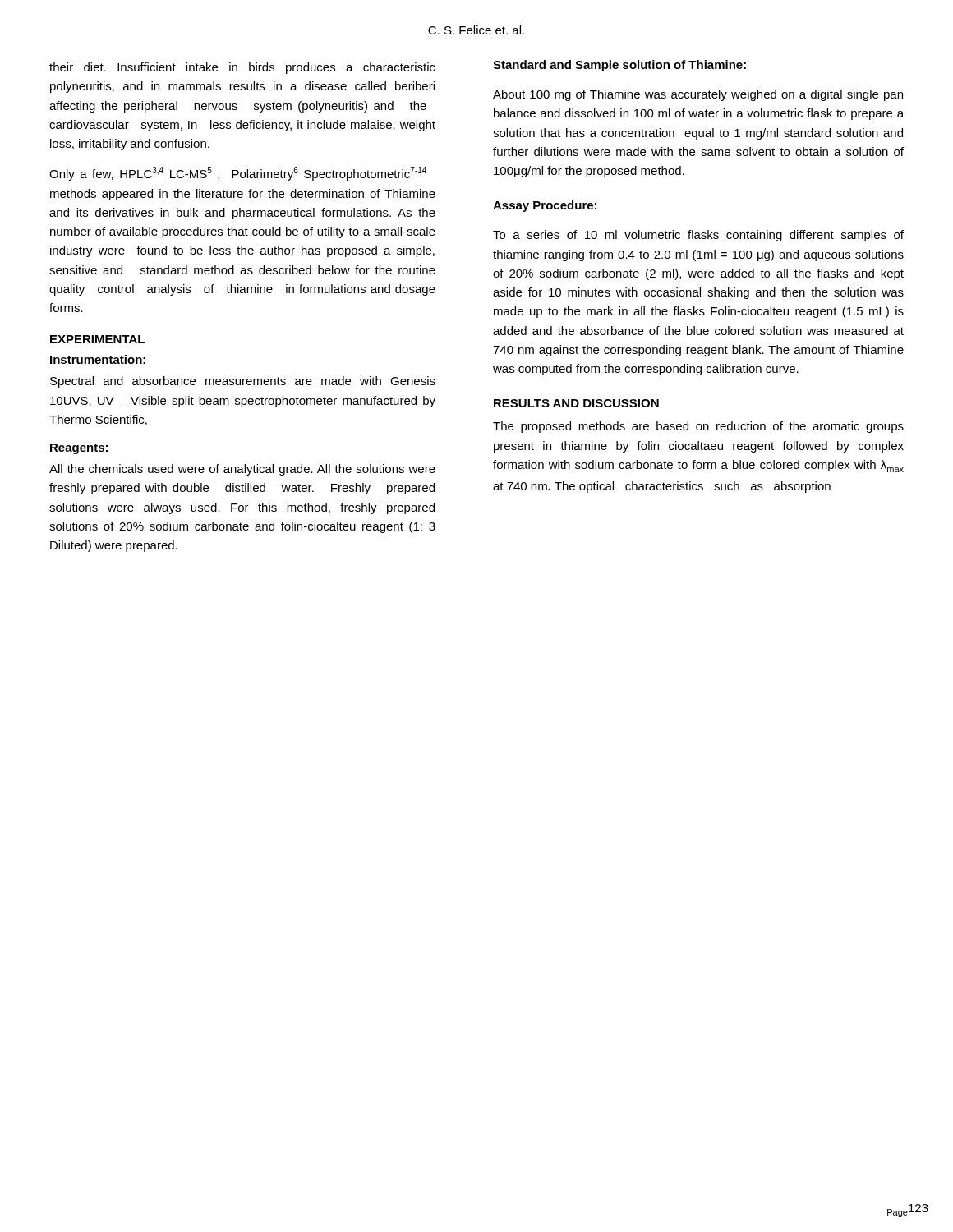
Task: Click on the text starting "RESULTS AND DISCUSSION"
Action: click(576, 403)
